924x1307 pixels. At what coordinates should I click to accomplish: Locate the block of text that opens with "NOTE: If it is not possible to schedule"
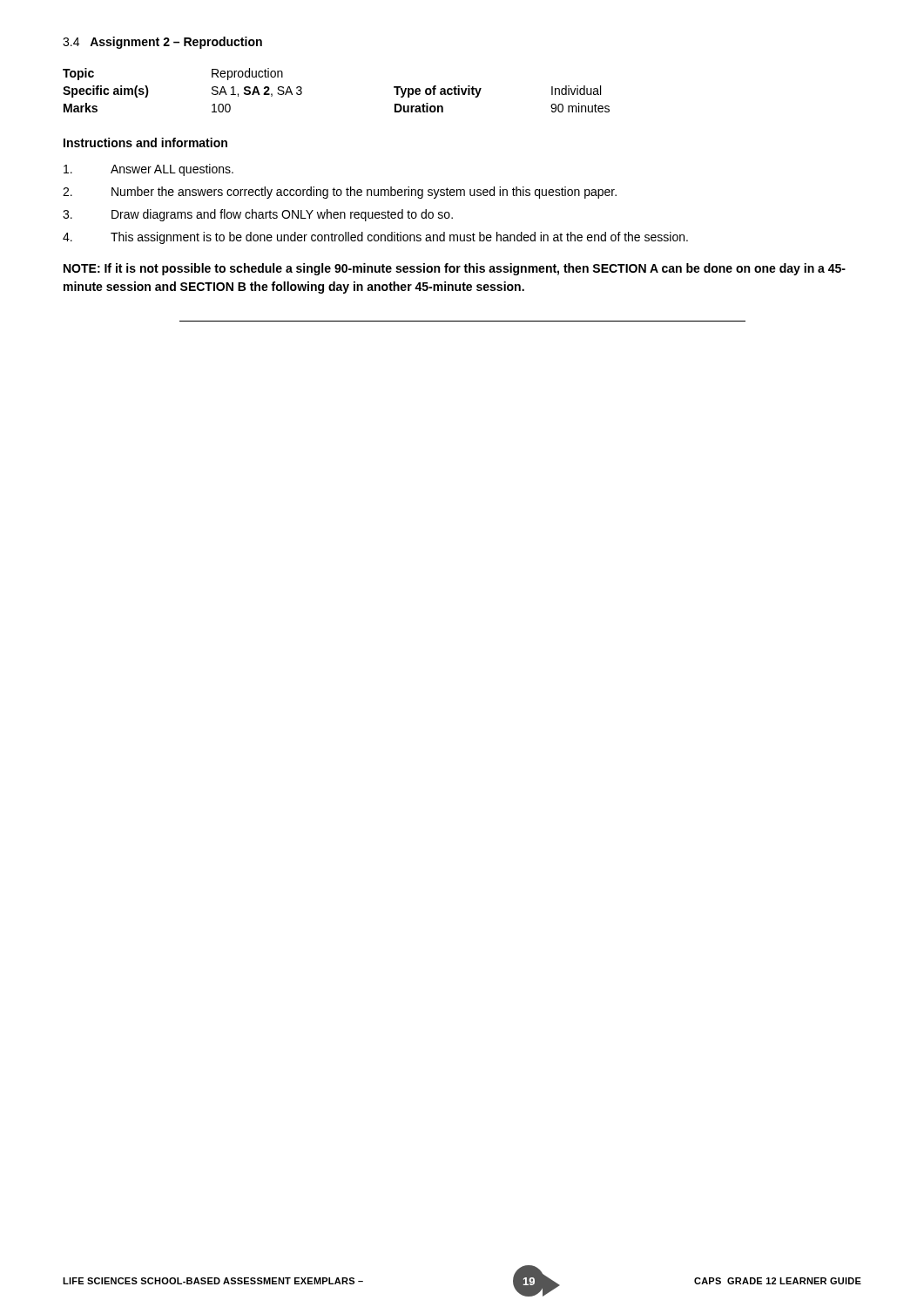(x=454, y=278)
